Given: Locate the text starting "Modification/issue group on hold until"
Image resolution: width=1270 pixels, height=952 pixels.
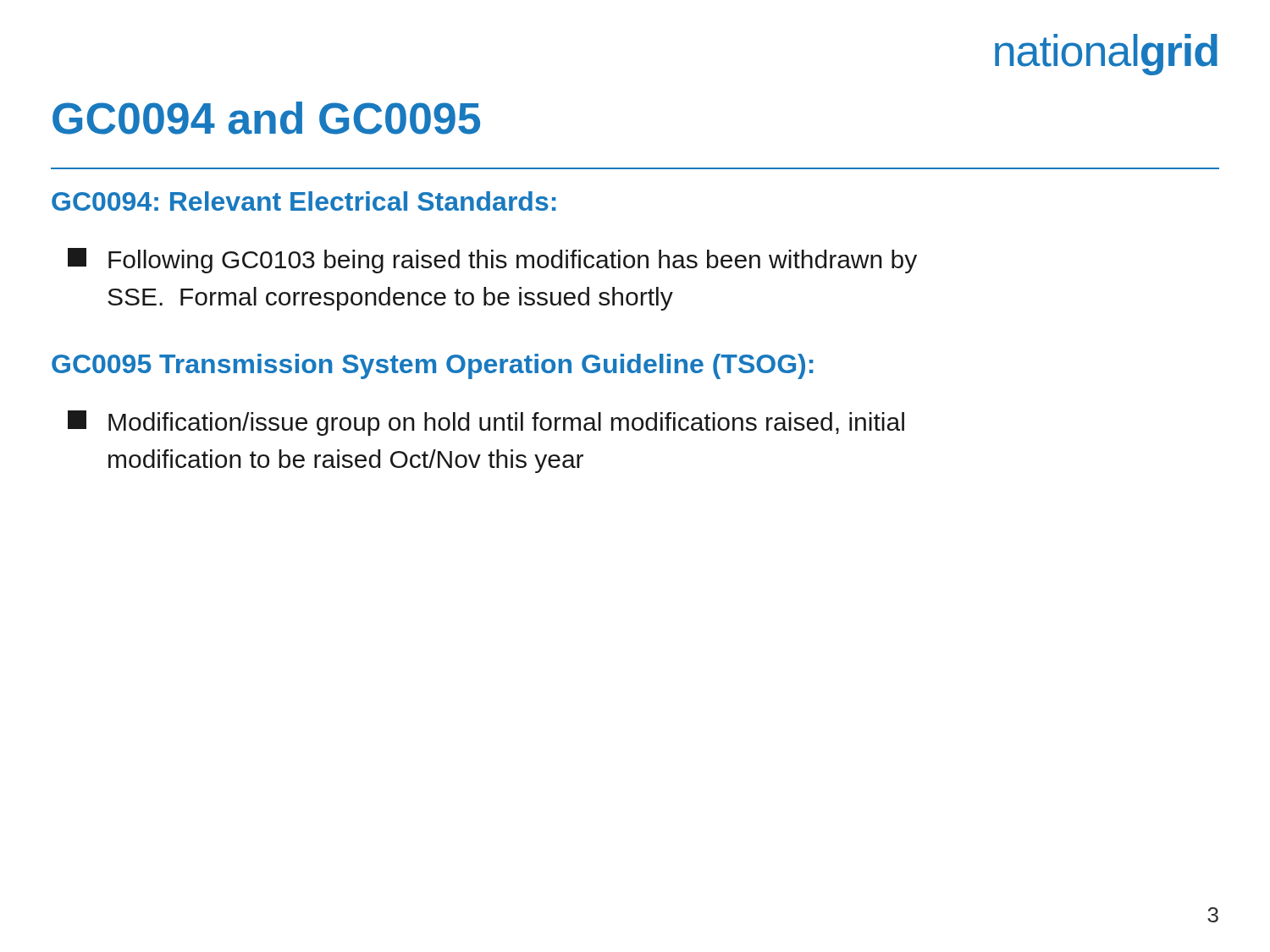Looking at the screenshot, I should coord(487,440).
